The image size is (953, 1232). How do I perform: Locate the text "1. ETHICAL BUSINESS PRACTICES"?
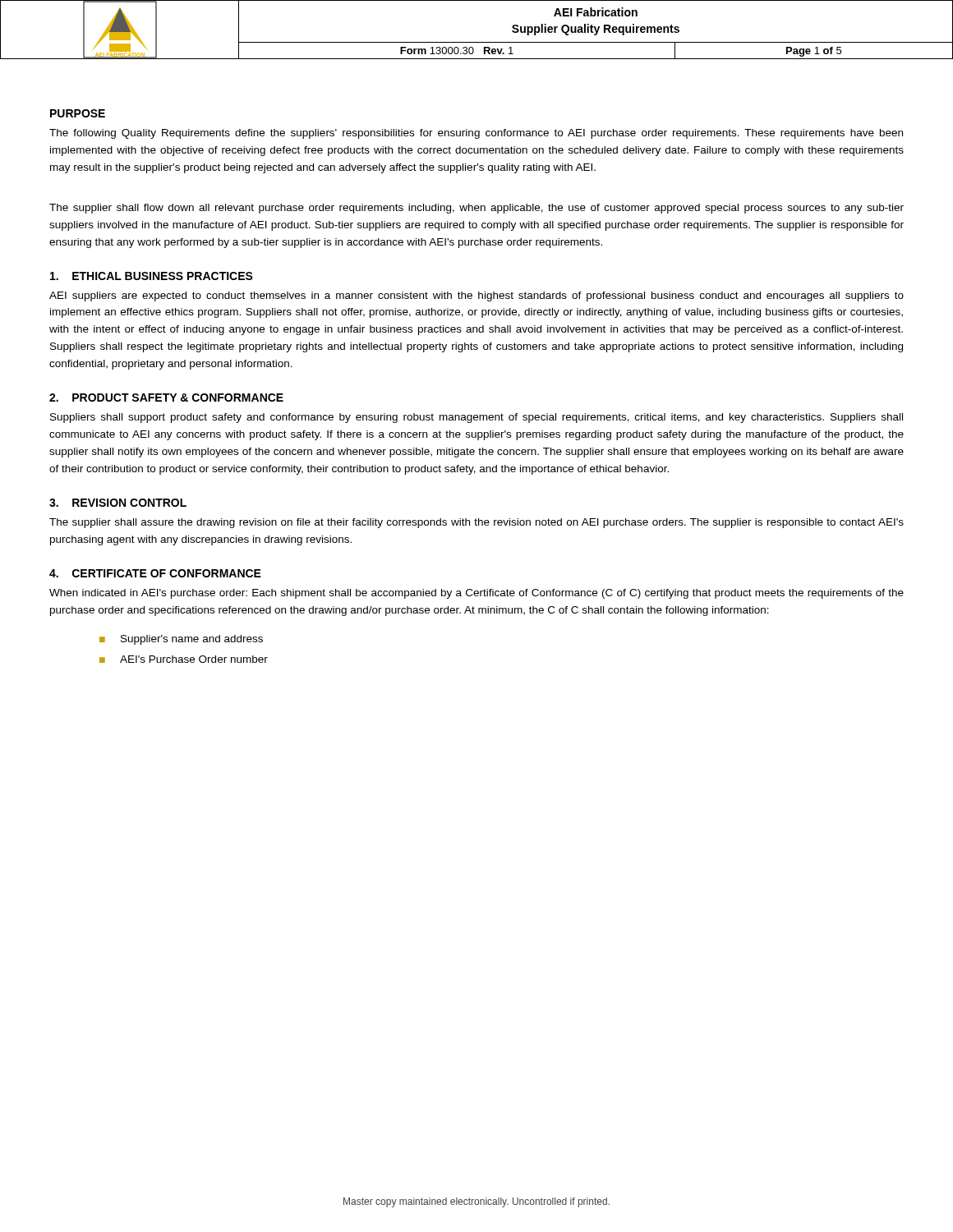151,276
